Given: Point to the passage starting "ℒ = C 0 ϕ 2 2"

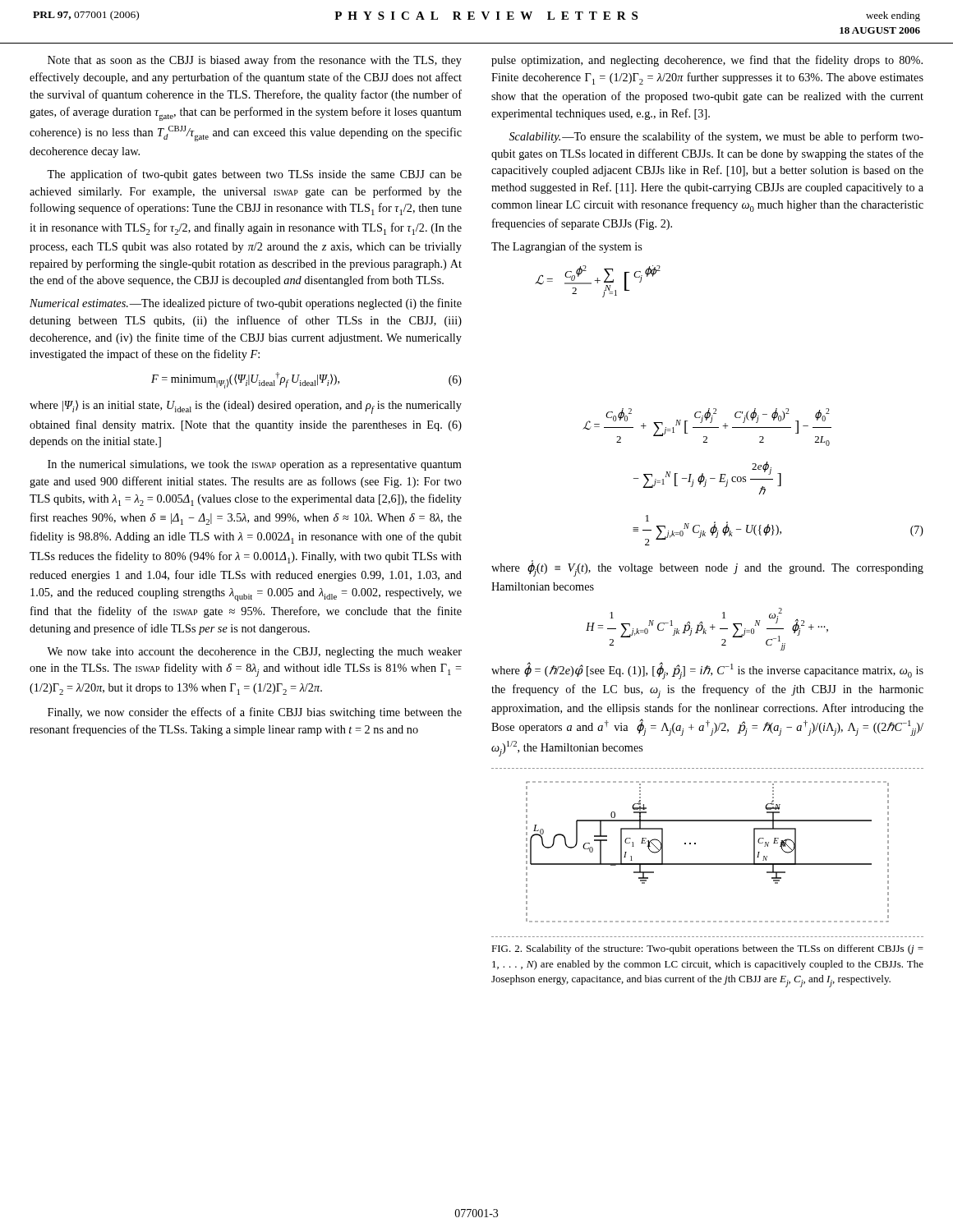Looking at the screenshot, I should (x=707, y=408).
